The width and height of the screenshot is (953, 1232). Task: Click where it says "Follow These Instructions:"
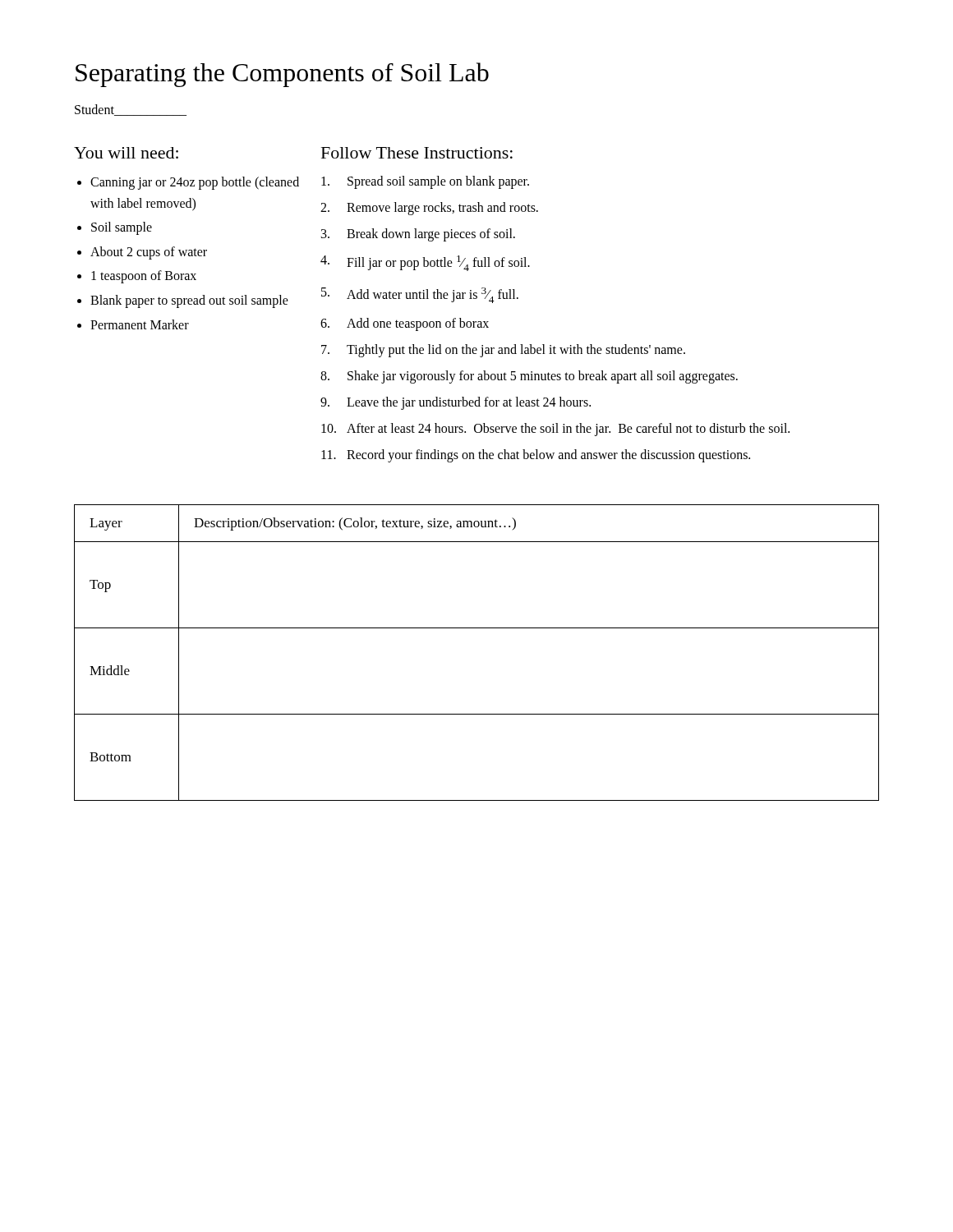pos(417,153)
